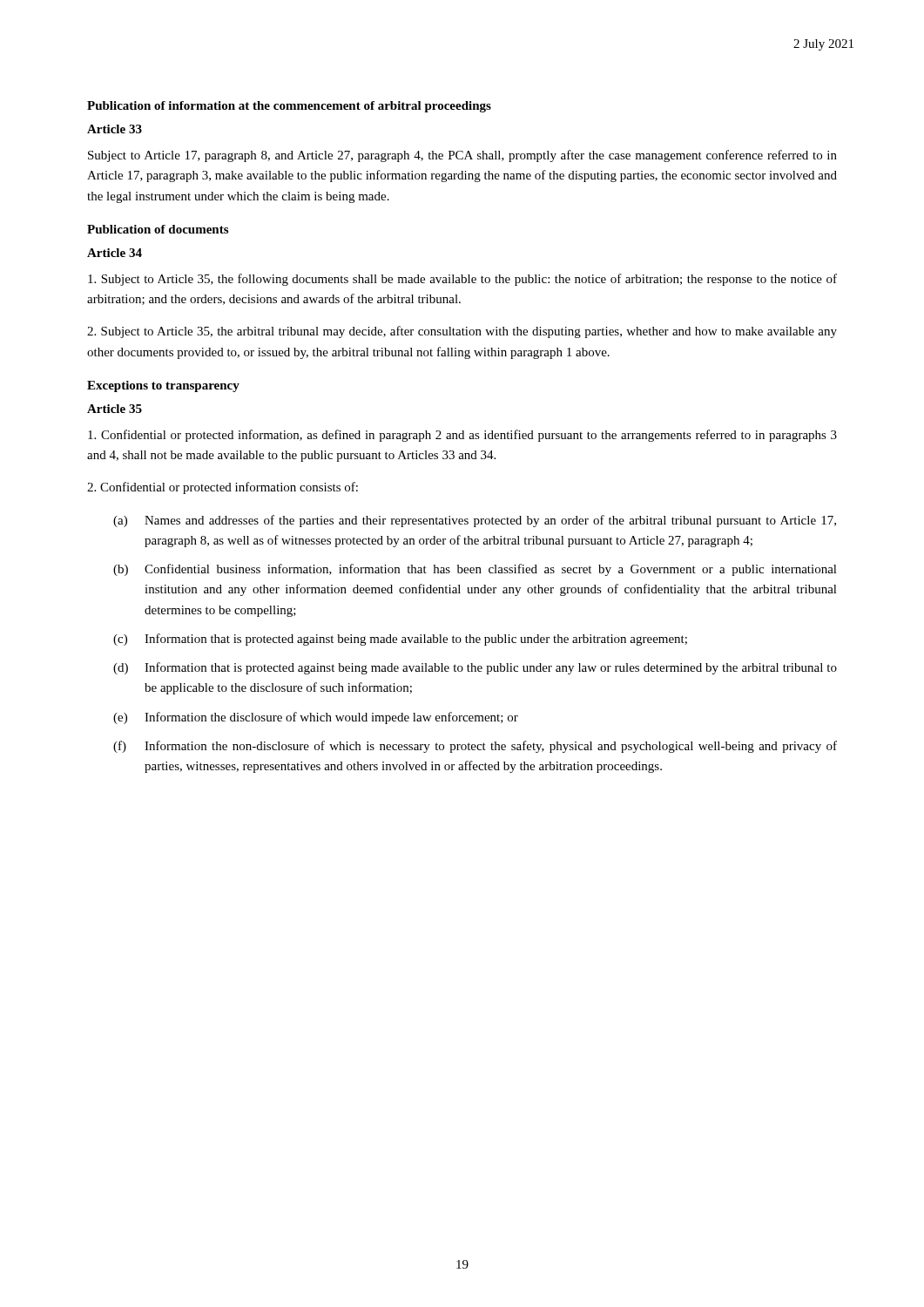Locate the element starting "Article 33"
924x1307 pixels.
click(114, 129)
